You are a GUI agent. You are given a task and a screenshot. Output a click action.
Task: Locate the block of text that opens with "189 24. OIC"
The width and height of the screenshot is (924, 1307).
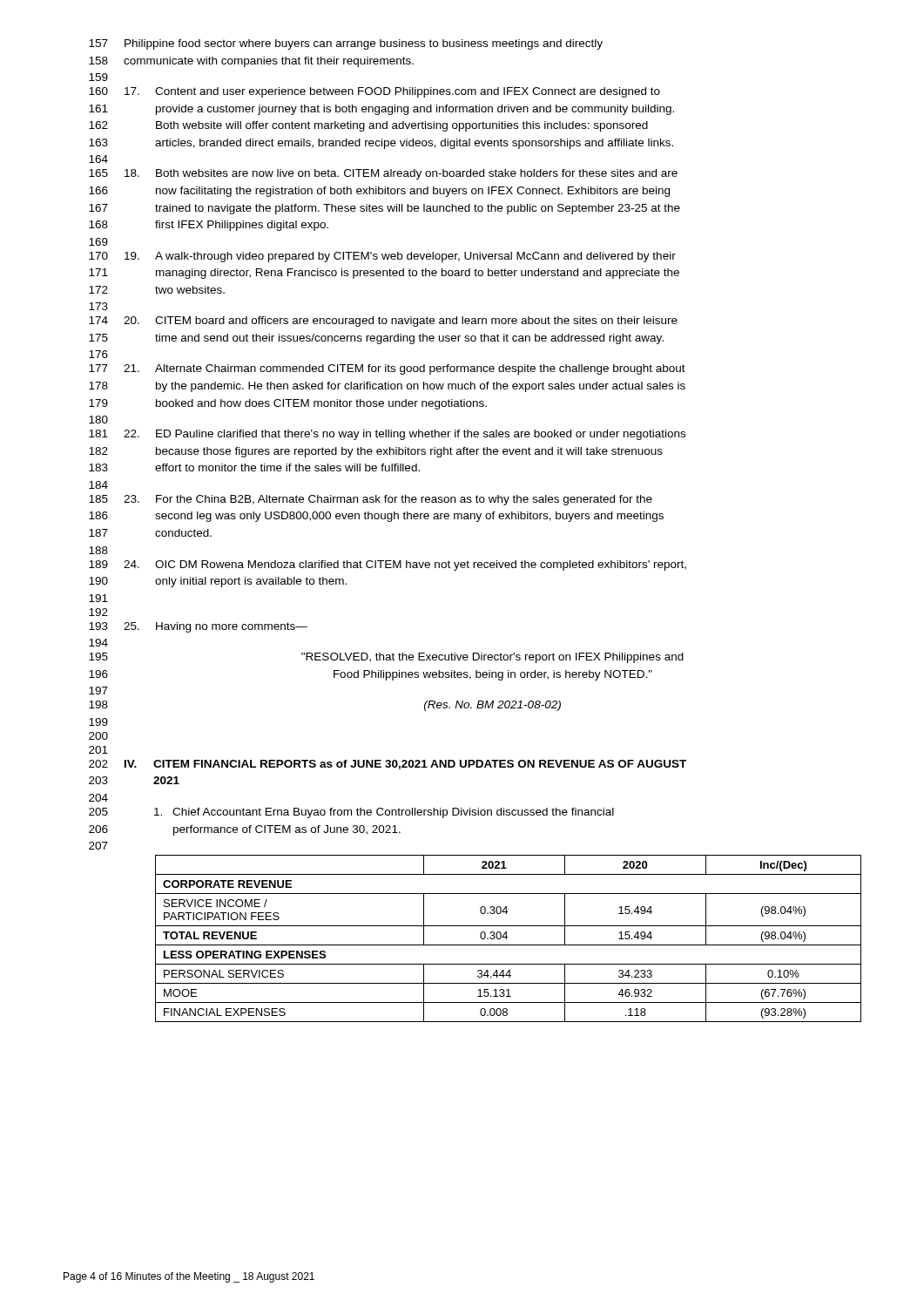pyautogui.click(x=388, y=565)
